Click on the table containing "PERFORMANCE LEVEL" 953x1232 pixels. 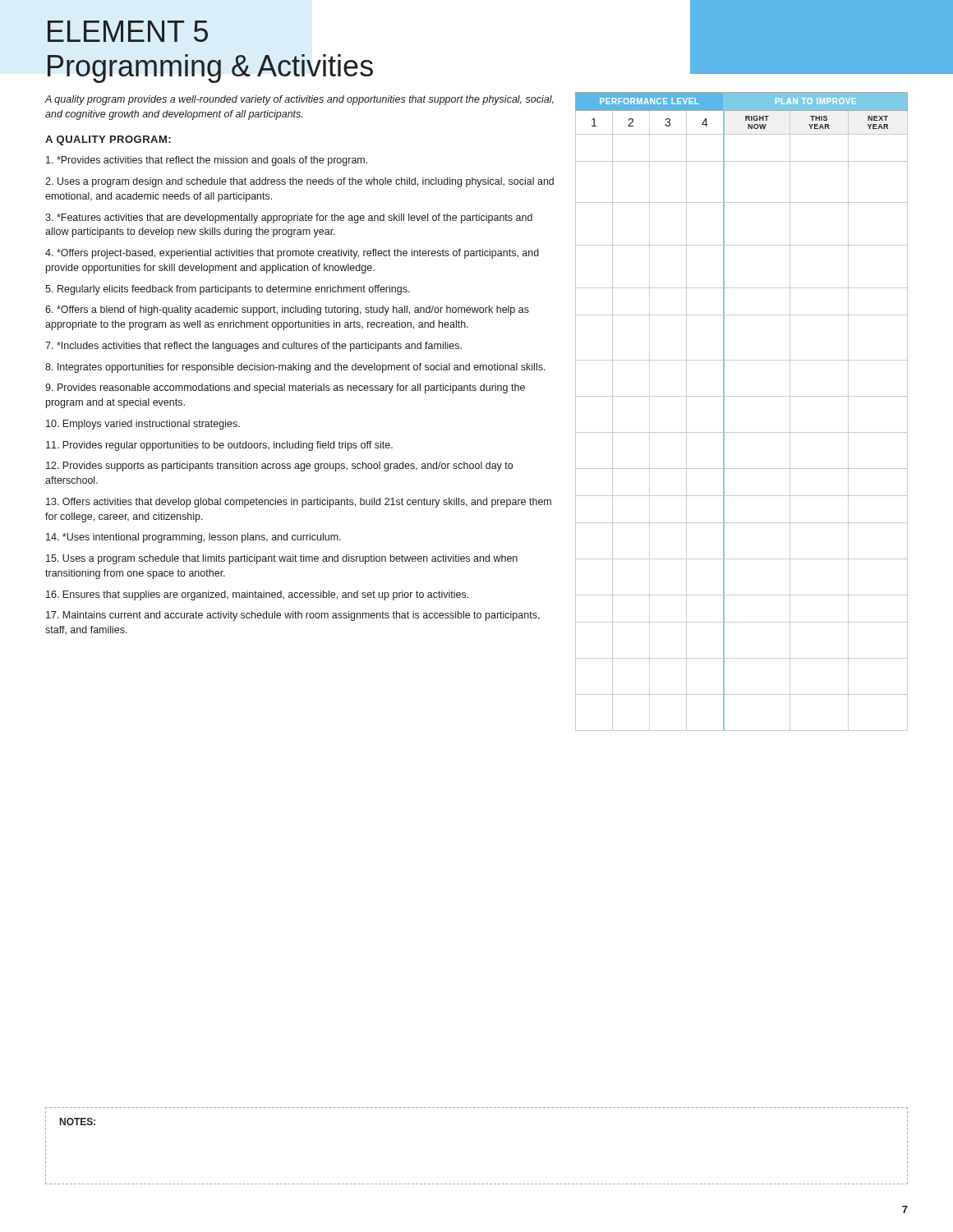[741, 411]
